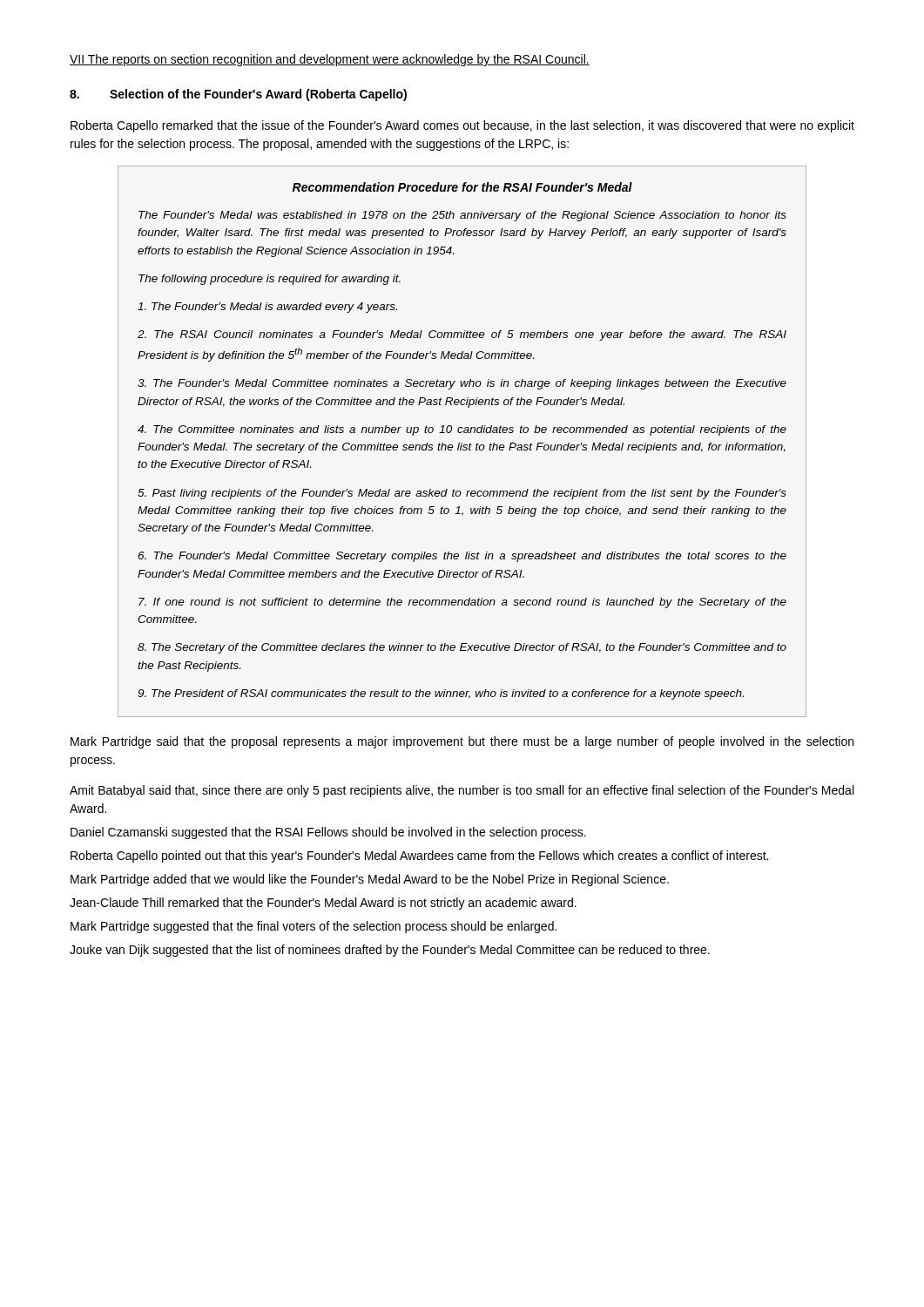Where is the passage that starts "Mark Partridge suggested that"?
924x1307 pixels.
[x=314, y=926]
